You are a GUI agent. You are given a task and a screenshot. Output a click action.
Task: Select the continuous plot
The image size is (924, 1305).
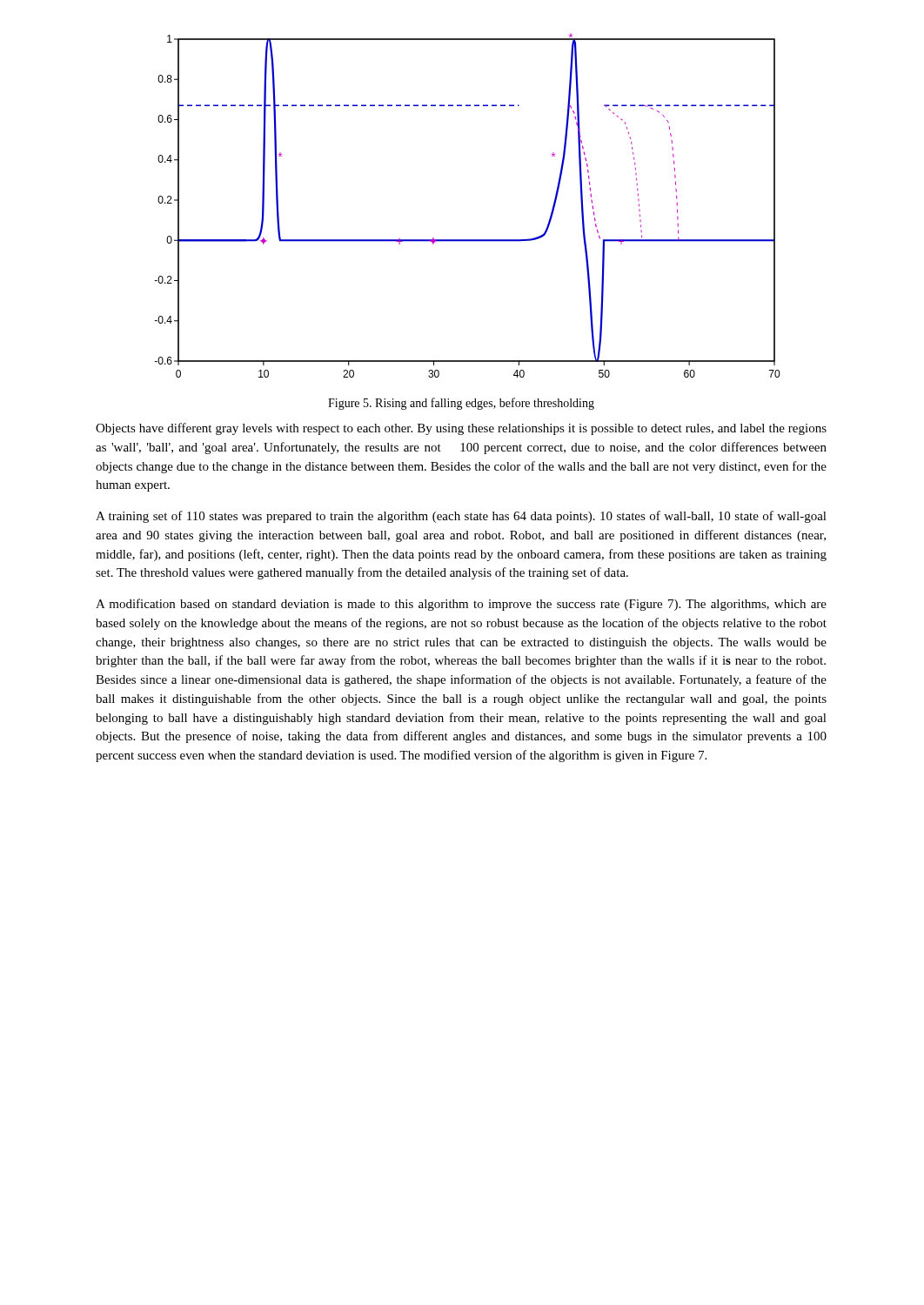point(461,209)
